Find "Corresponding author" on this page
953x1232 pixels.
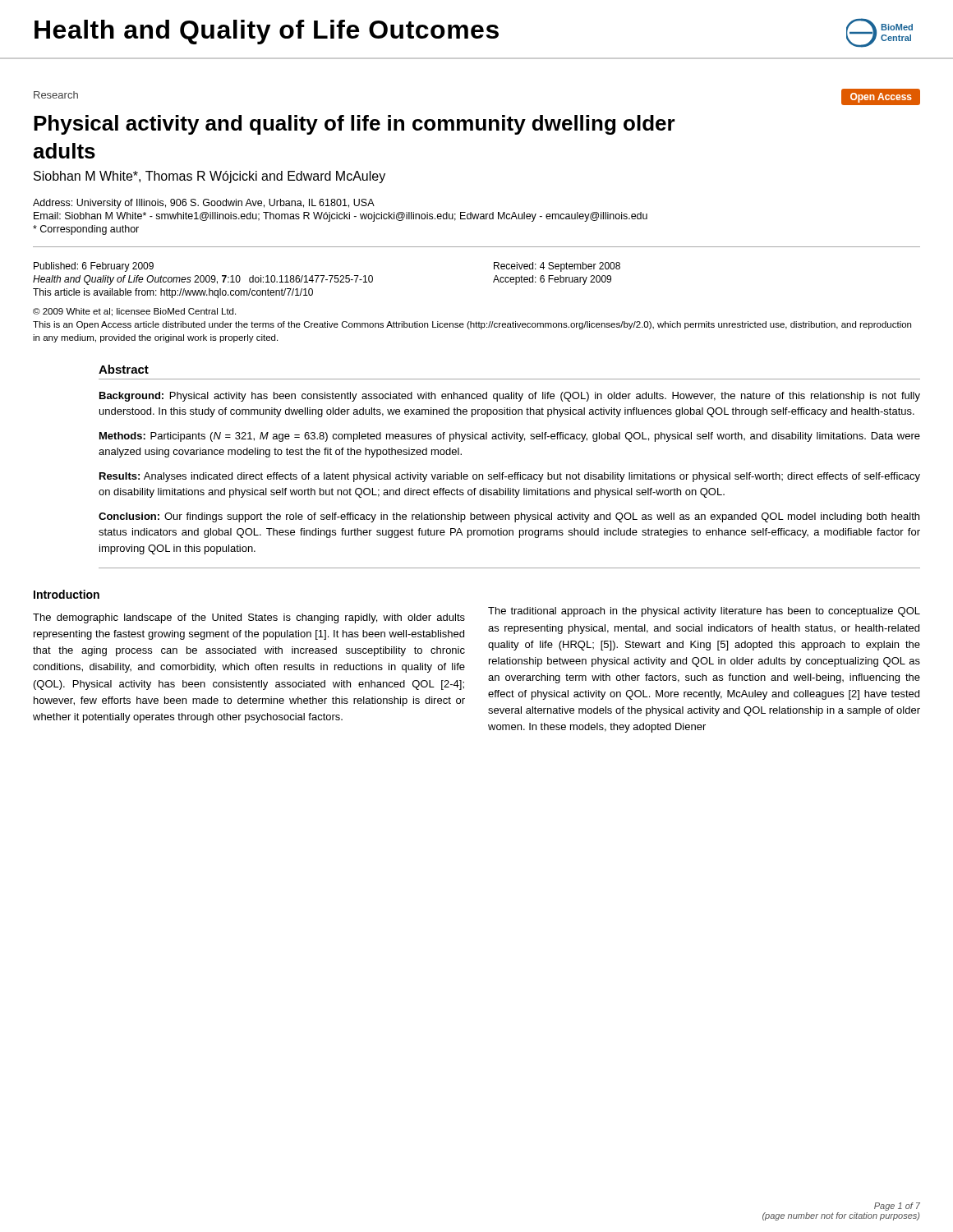[86, 229]
